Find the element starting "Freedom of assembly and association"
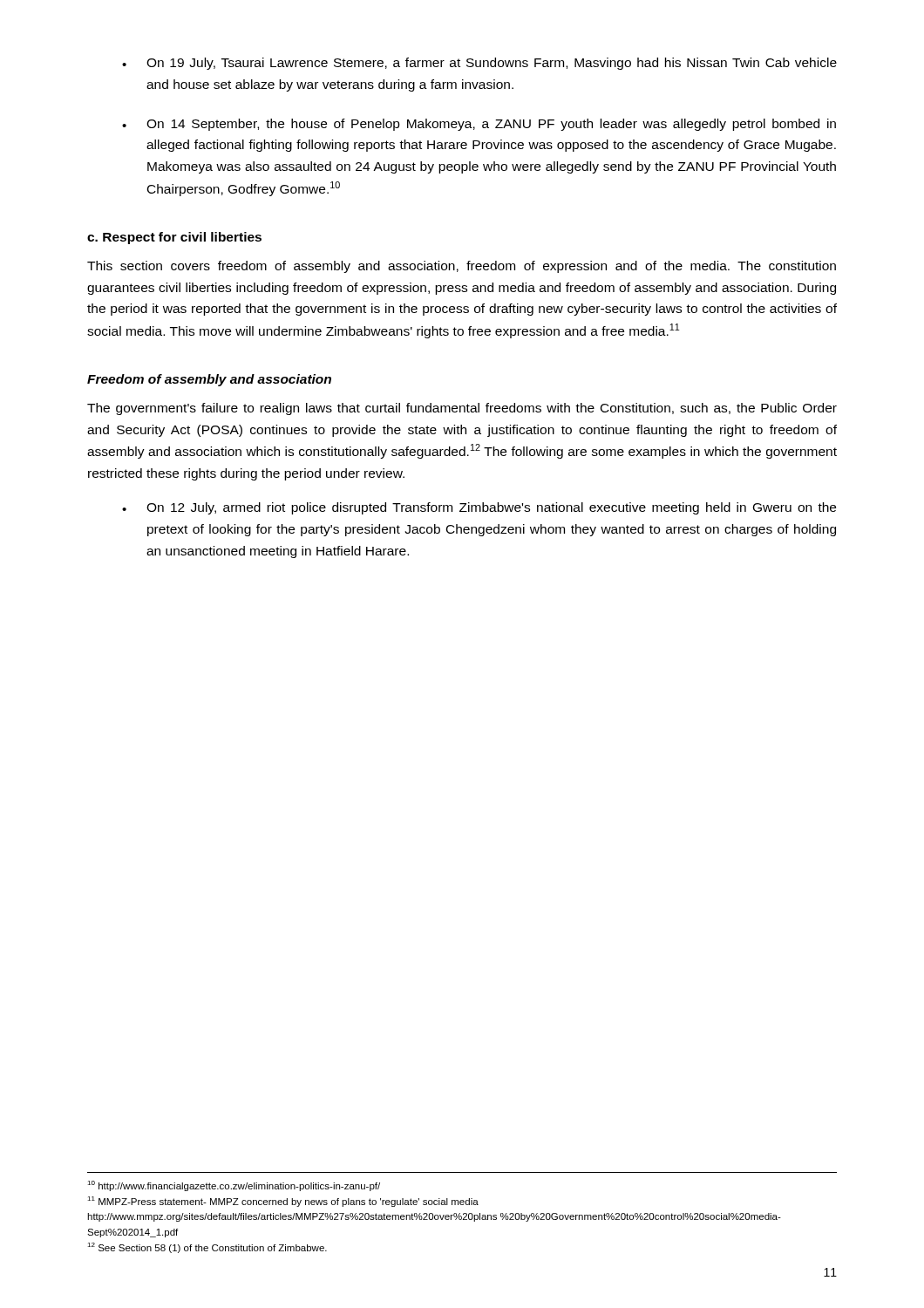The image size is (924, 1308). [210, 379]
